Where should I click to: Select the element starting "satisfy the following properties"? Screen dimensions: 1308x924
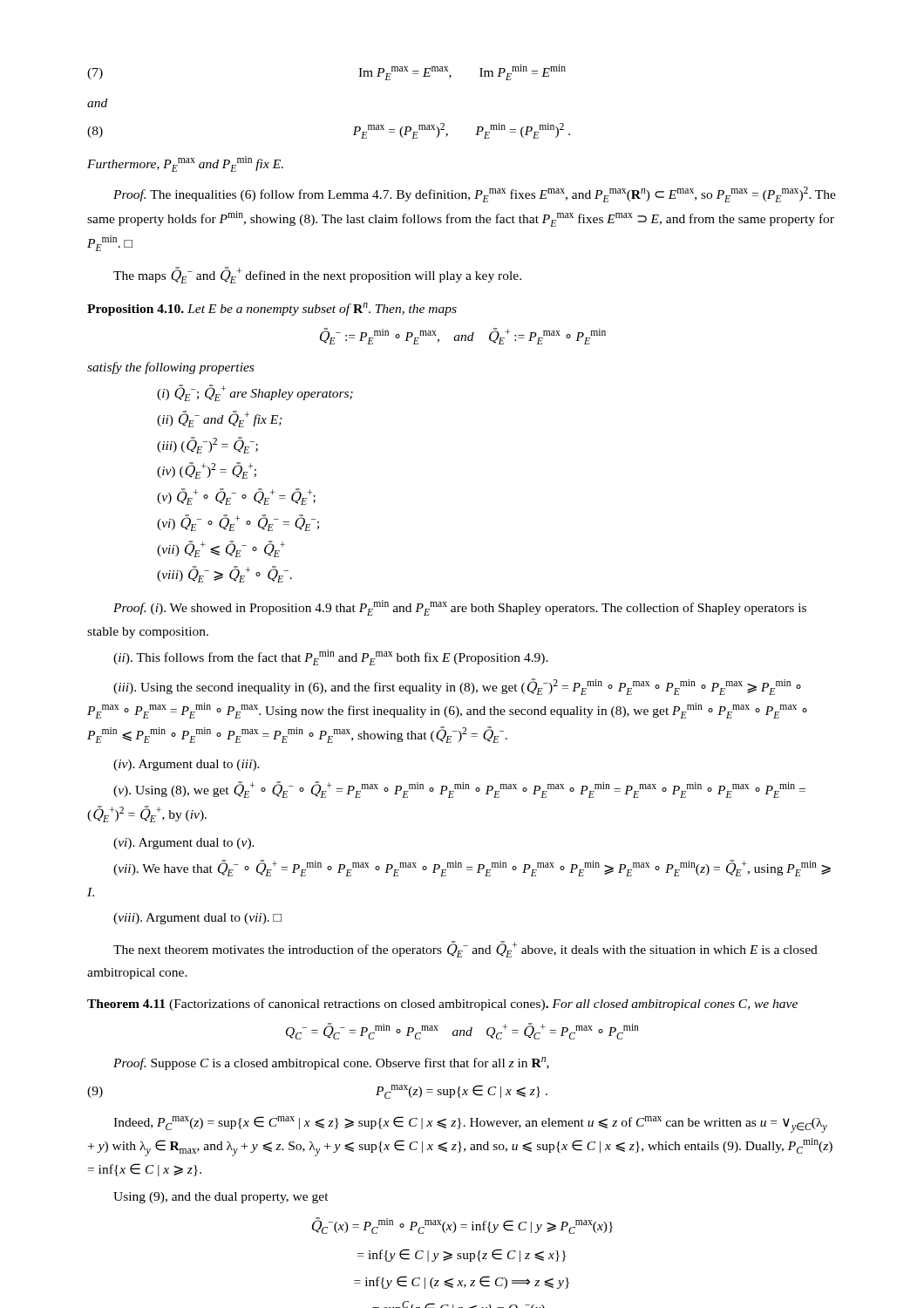(x=171, y=367)
